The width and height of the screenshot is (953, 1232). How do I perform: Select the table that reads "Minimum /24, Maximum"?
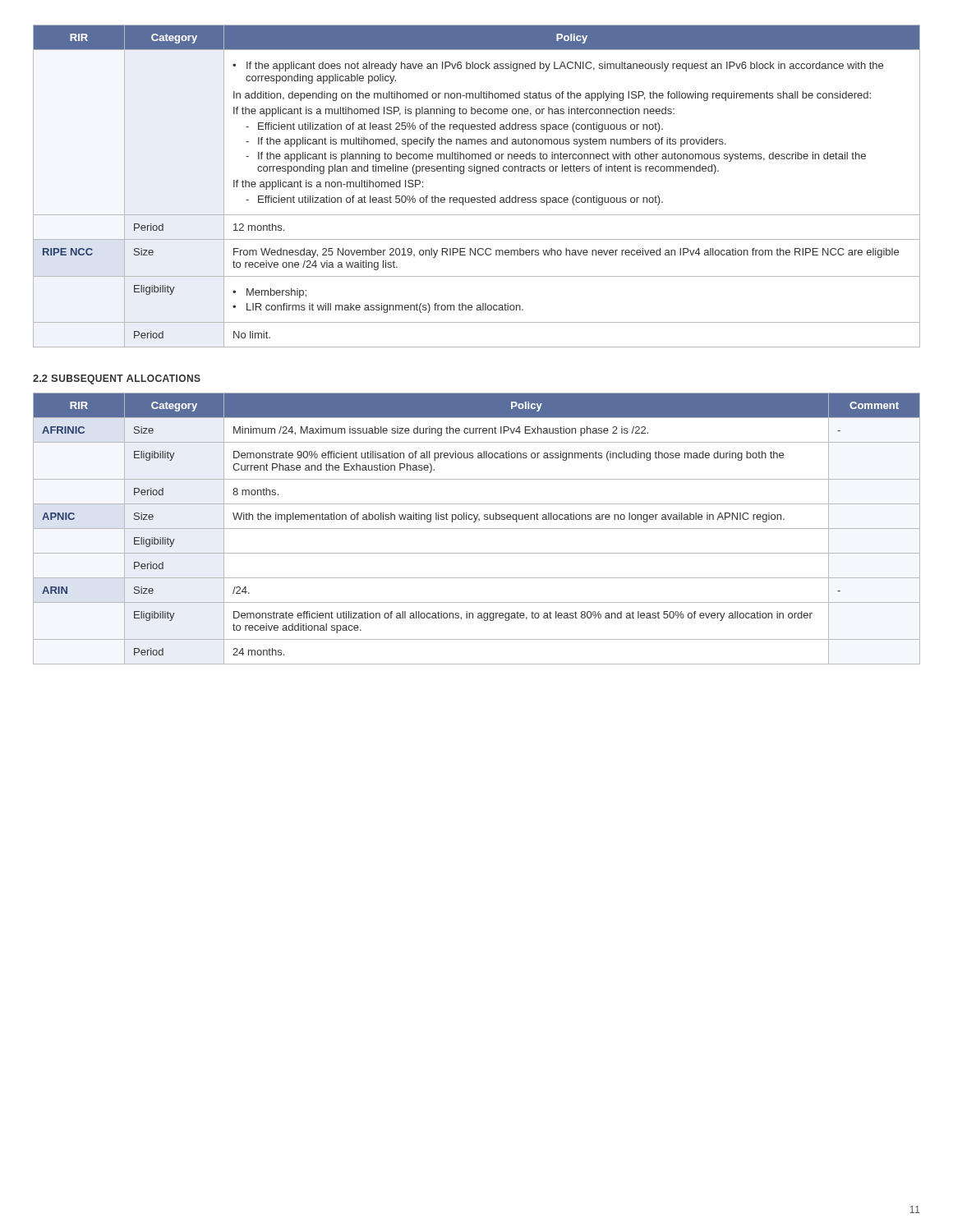(x=476, y=529)
